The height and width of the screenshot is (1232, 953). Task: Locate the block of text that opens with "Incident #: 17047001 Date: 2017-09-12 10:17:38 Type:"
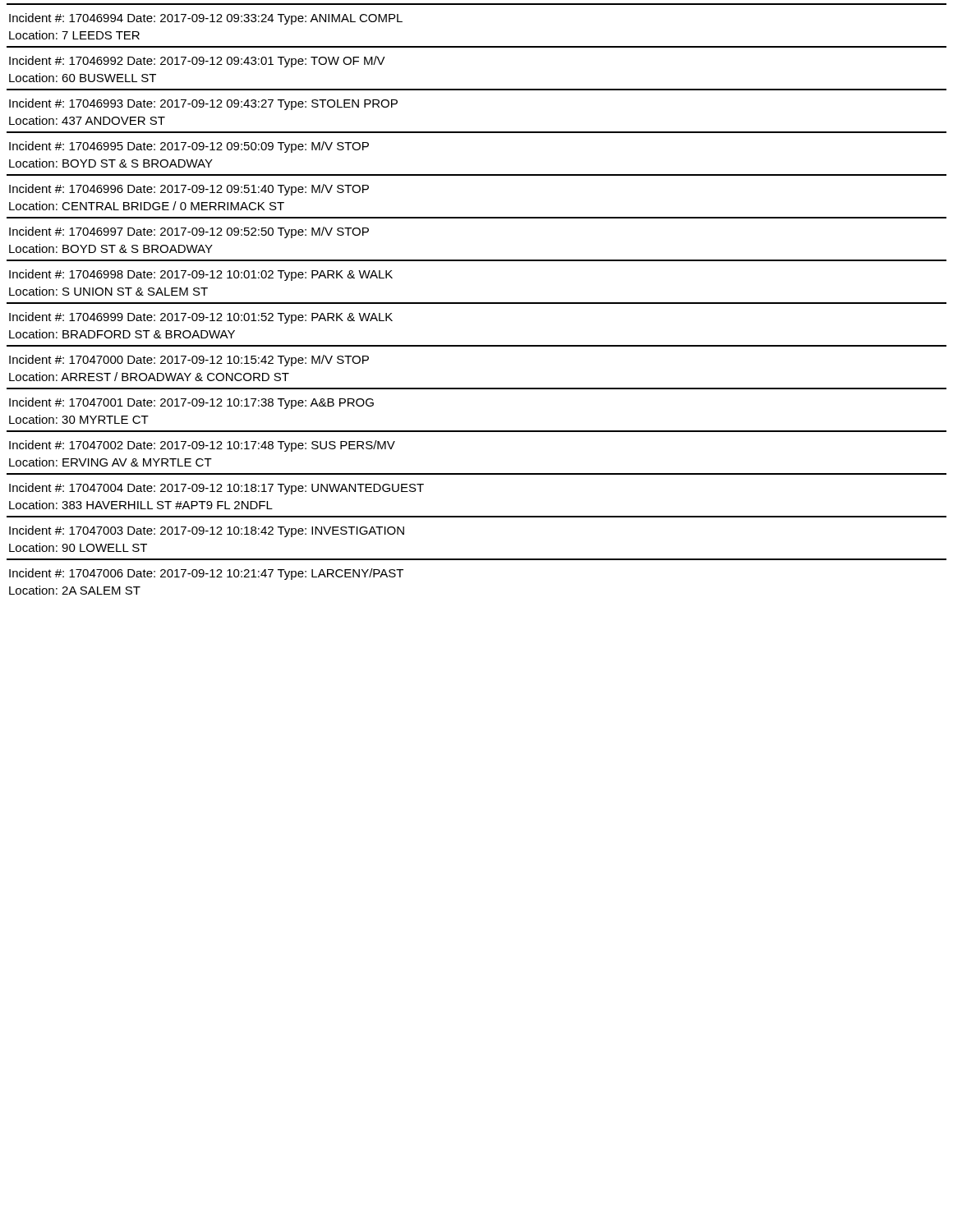click(191, 403)
